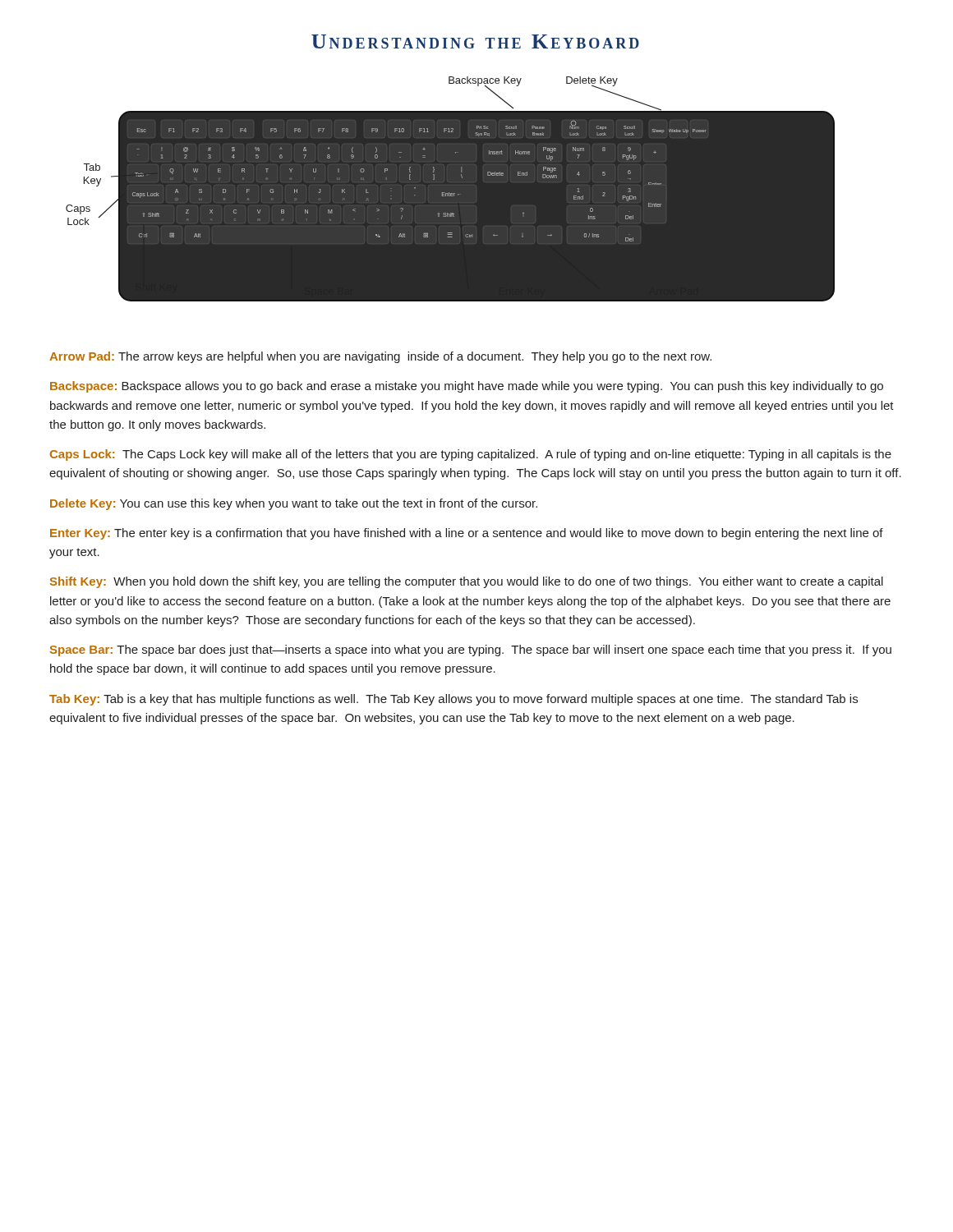The height and width of the screenshot is (1232, 953).
Task: Find the element starting "Arrow Pad: The arrow keys are helpful"
Action: tap(381, 356)
